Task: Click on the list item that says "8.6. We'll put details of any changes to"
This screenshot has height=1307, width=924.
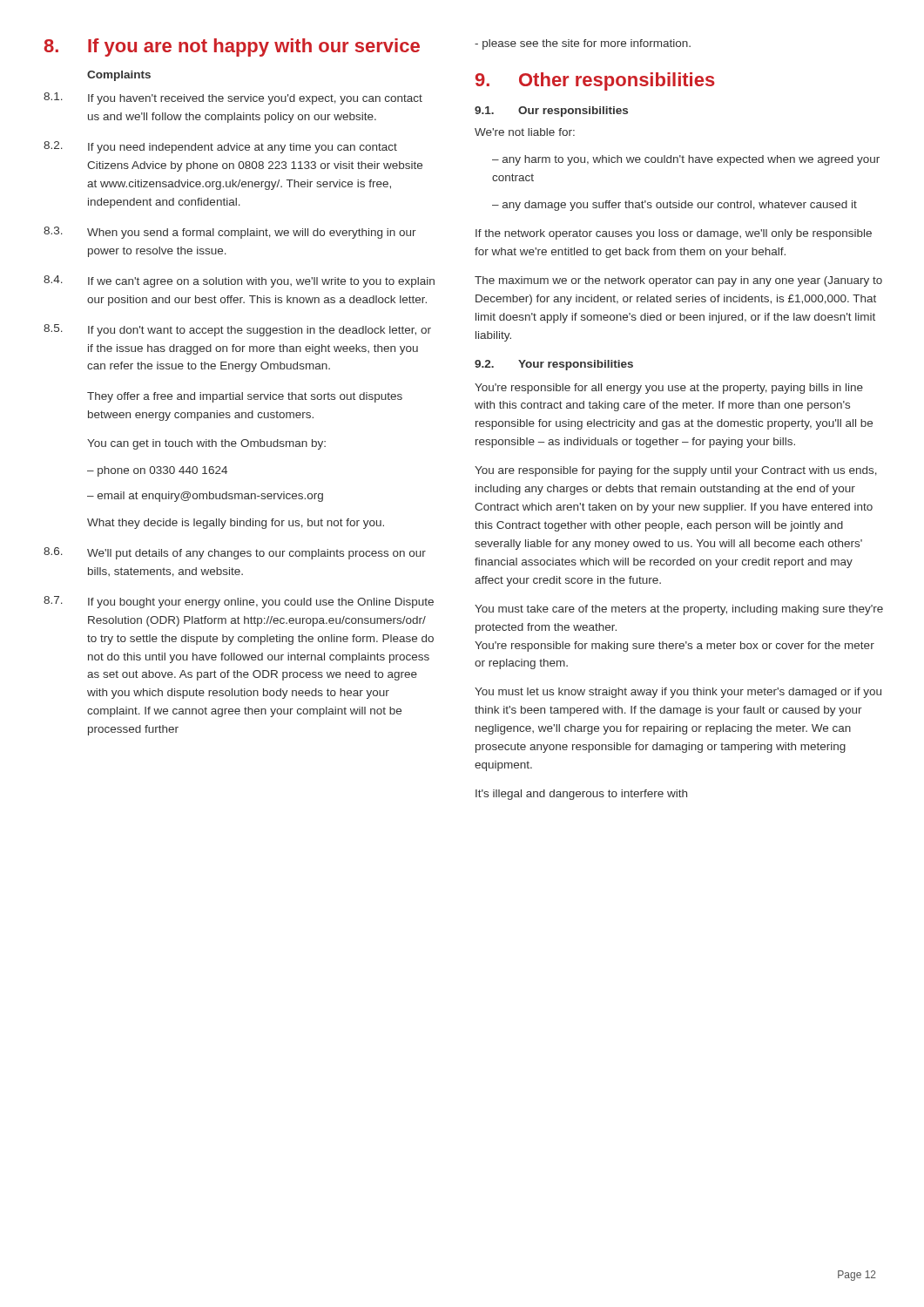Action: (240, 563)
